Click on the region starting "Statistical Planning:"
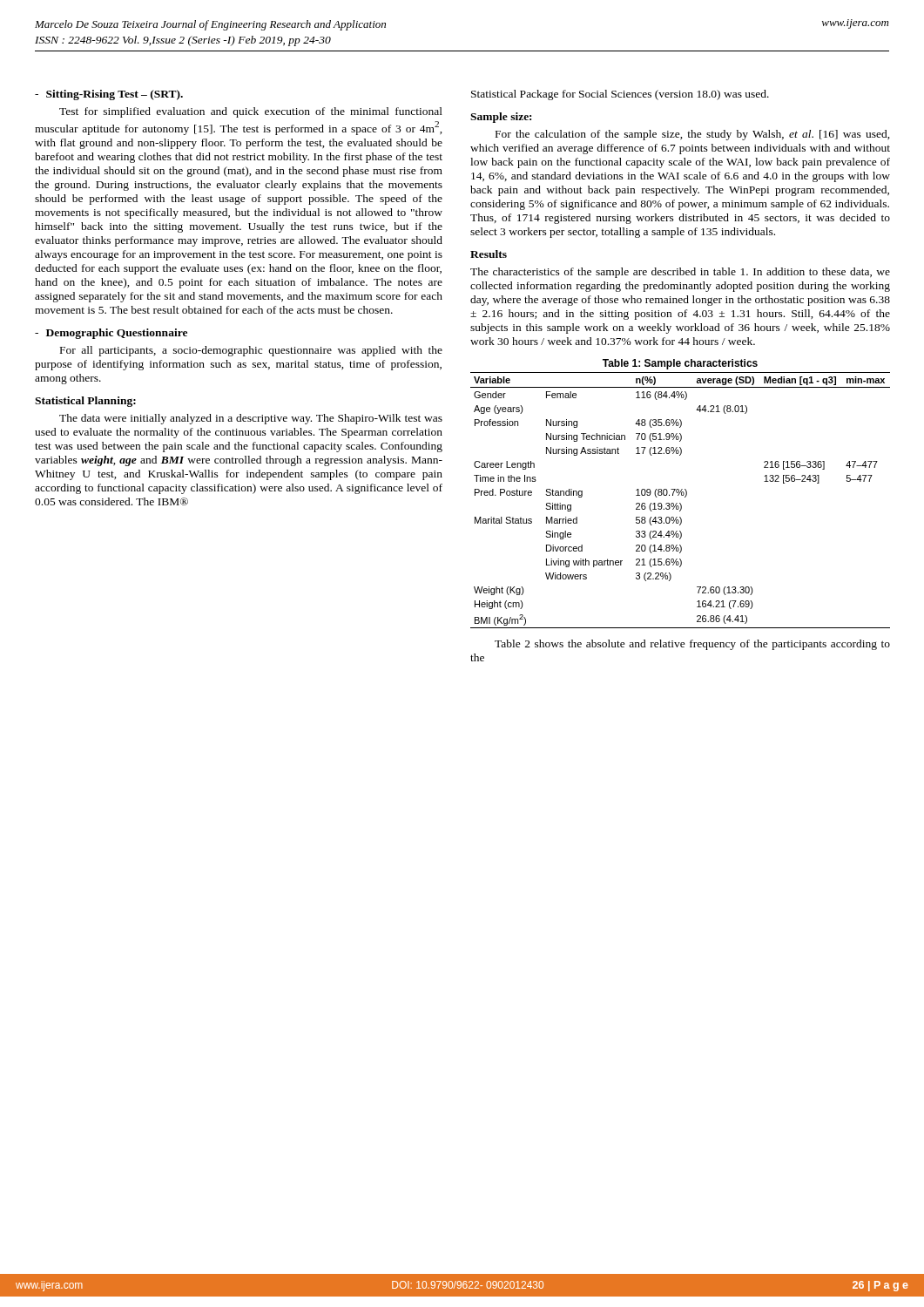This screenshot has height=1307, width=924. point(86,400)
